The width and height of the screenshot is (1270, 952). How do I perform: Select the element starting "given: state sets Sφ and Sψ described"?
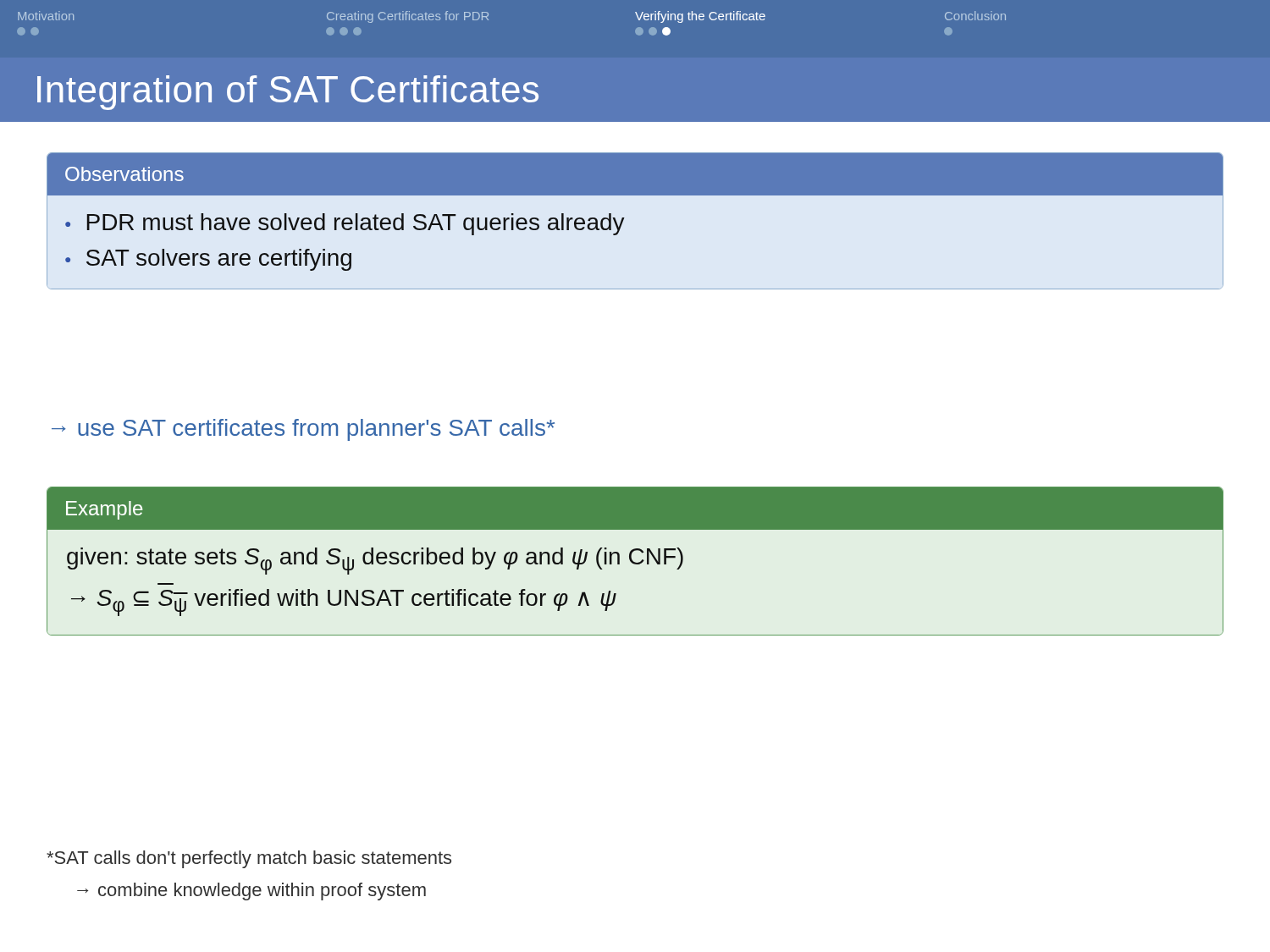[x=375, y=559]
